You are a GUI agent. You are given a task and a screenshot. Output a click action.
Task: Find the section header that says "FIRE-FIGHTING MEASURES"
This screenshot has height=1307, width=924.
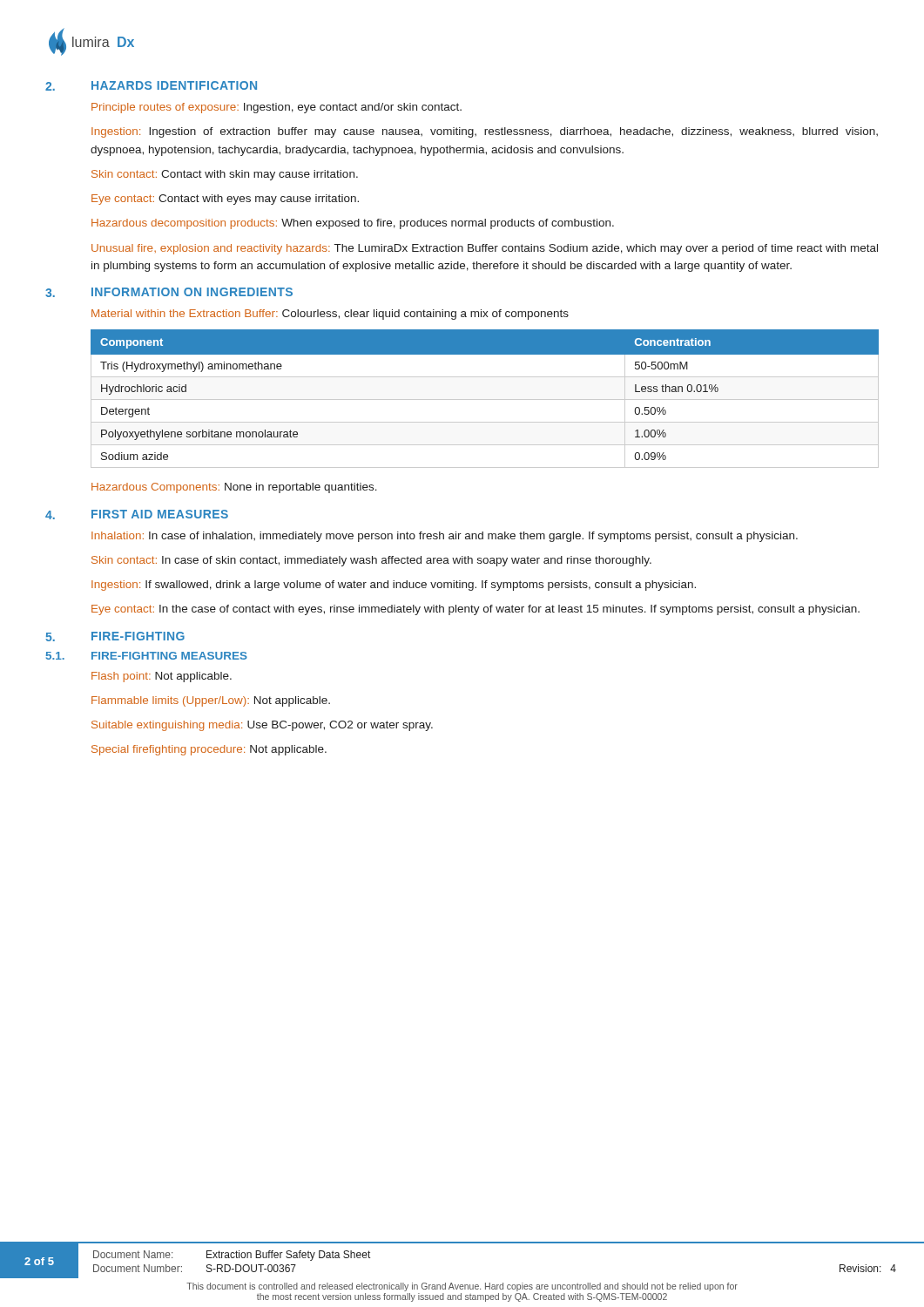[x=169, y=655]
